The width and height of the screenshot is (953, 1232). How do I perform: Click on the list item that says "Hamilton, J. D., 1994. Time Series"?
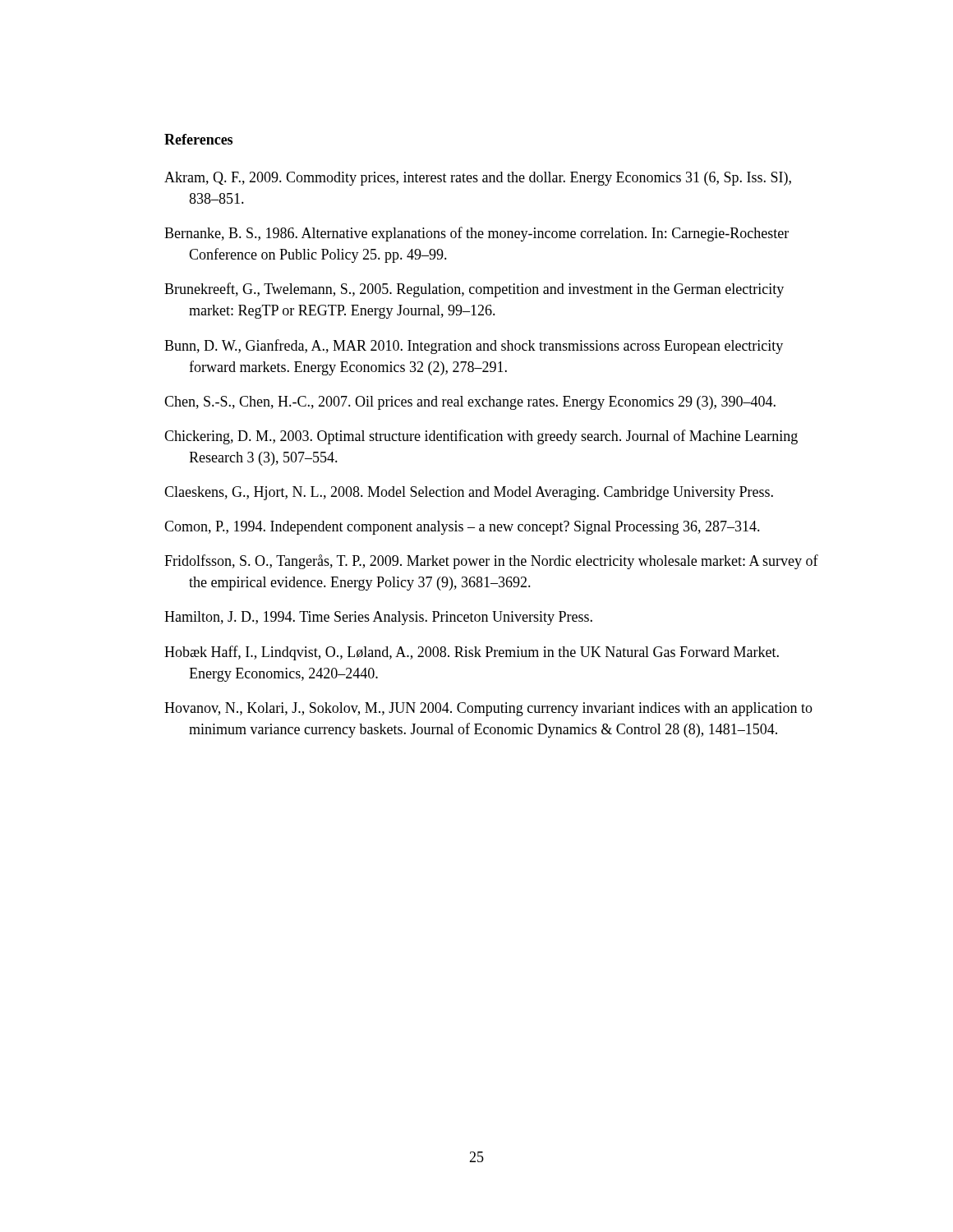click(x=493, y=617)
